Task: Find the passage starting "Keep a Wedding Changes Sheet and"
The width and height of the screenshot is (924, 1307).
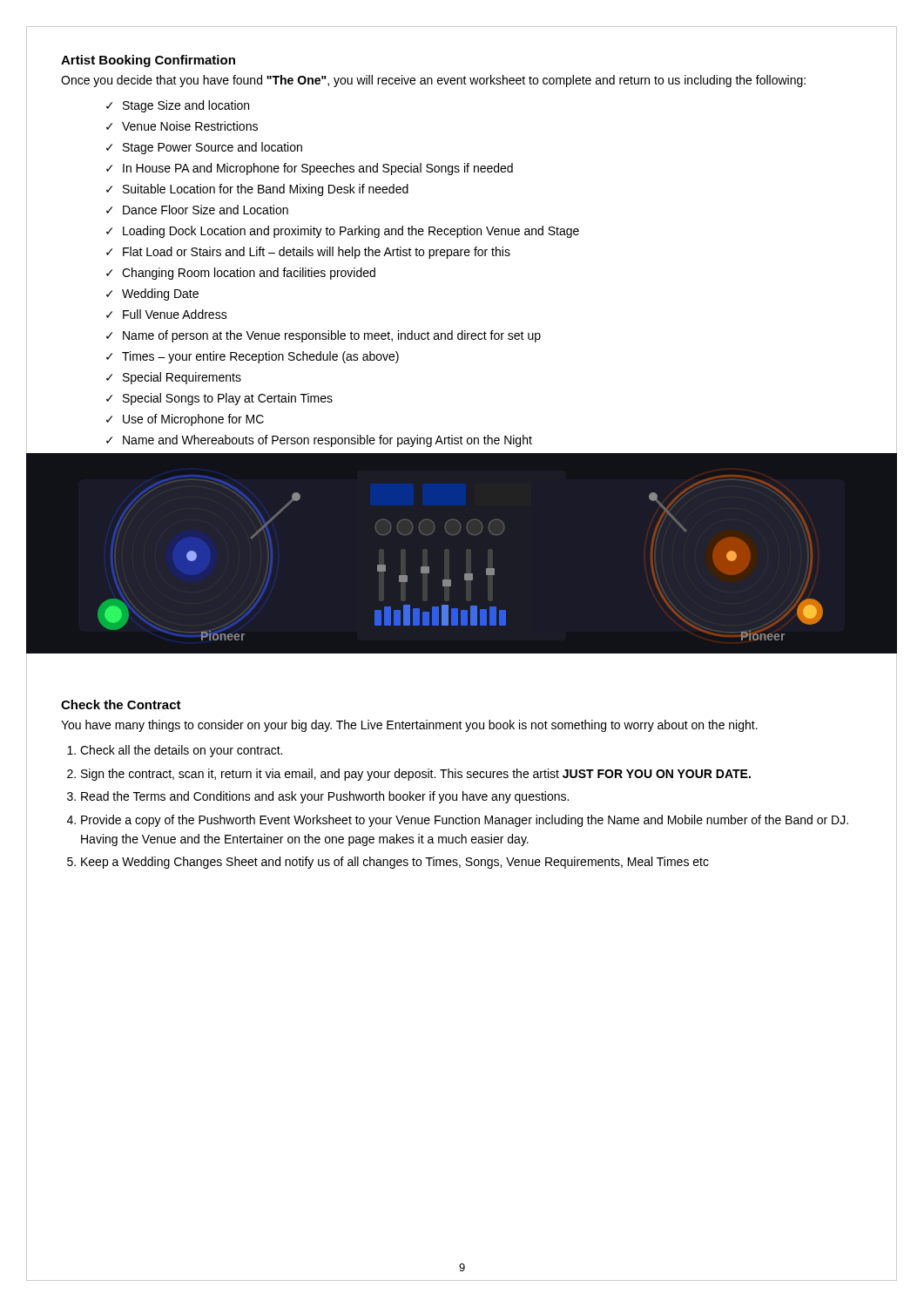Action: 395,862
